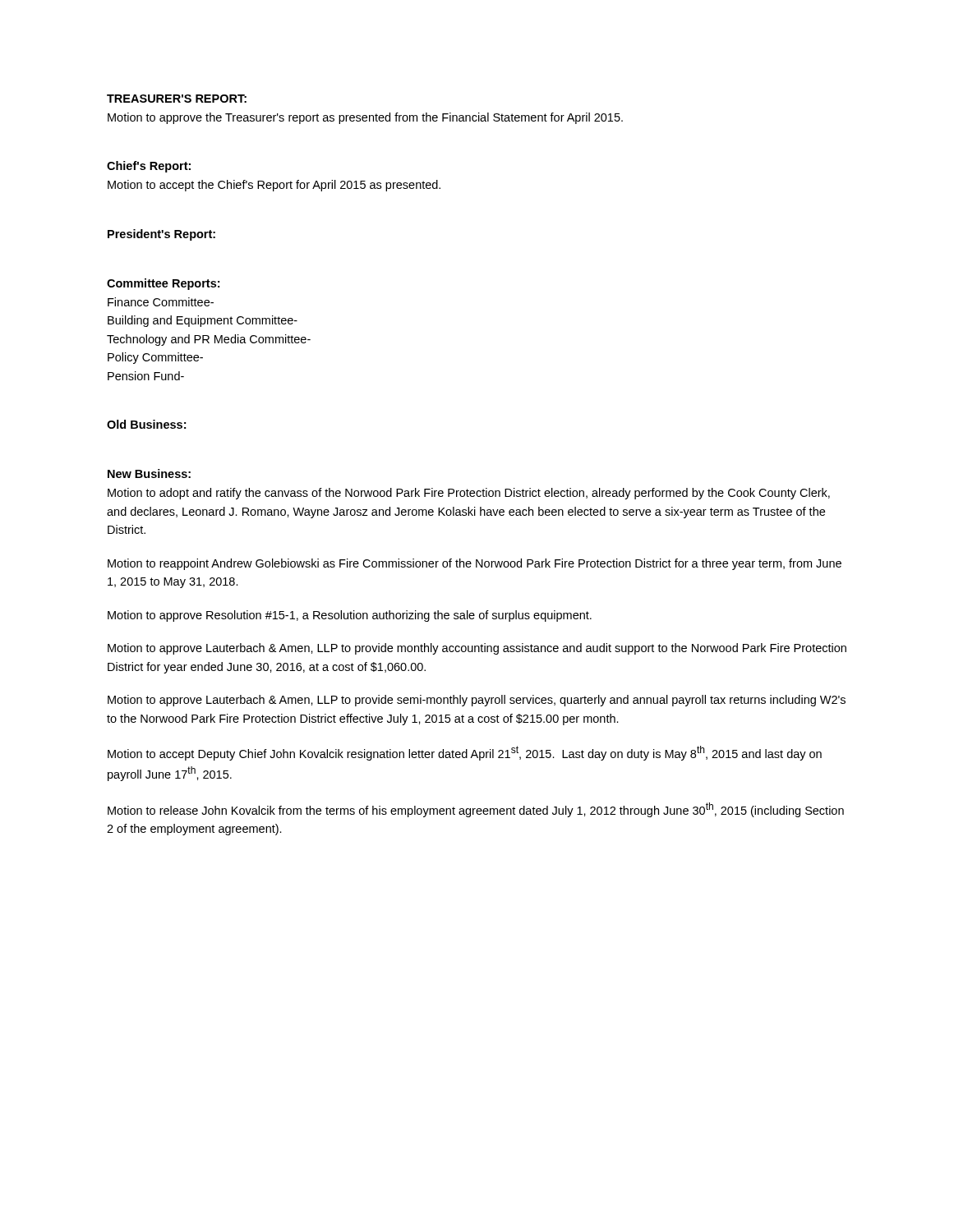Find the block starting "Committee Reports:"

pos(164,283)
